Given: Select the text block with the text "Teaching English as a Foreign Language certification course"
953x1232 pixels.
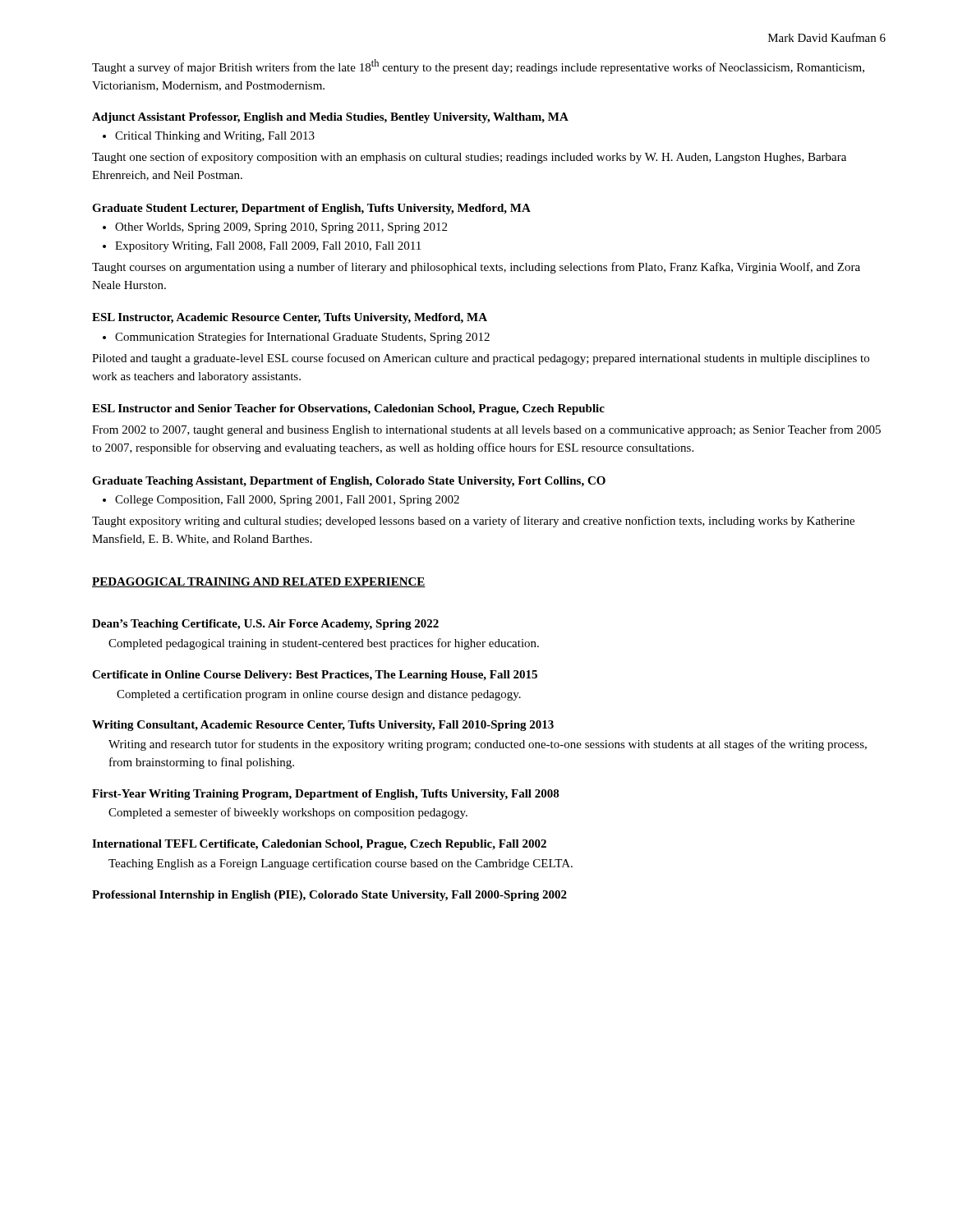Looking at the screenshot, I should click(x=341, y=863).
